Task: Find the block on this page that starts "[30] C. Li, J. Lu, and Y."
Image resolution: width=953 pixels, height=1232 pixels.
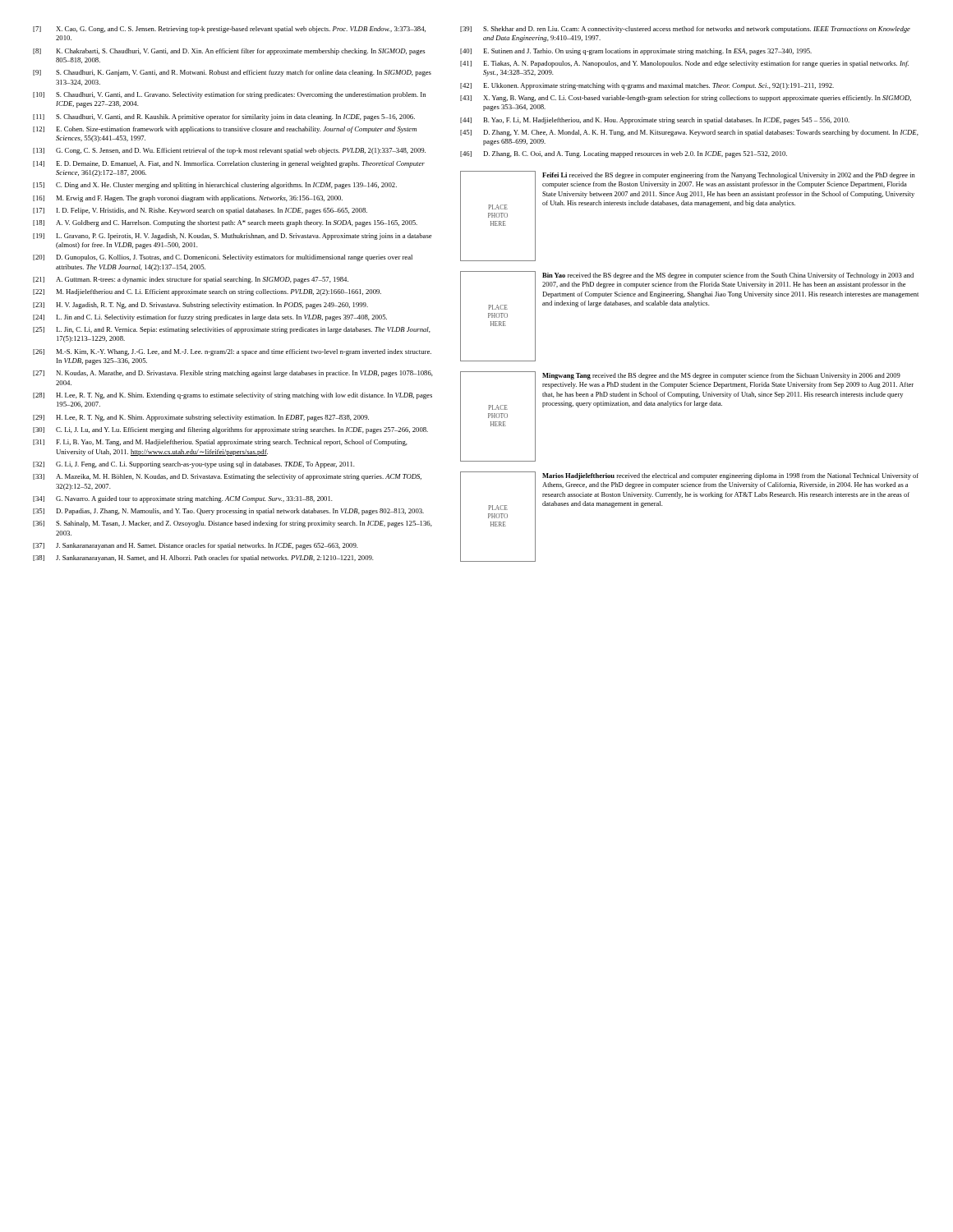Action: pyautogui.click(x=234, y=430)
